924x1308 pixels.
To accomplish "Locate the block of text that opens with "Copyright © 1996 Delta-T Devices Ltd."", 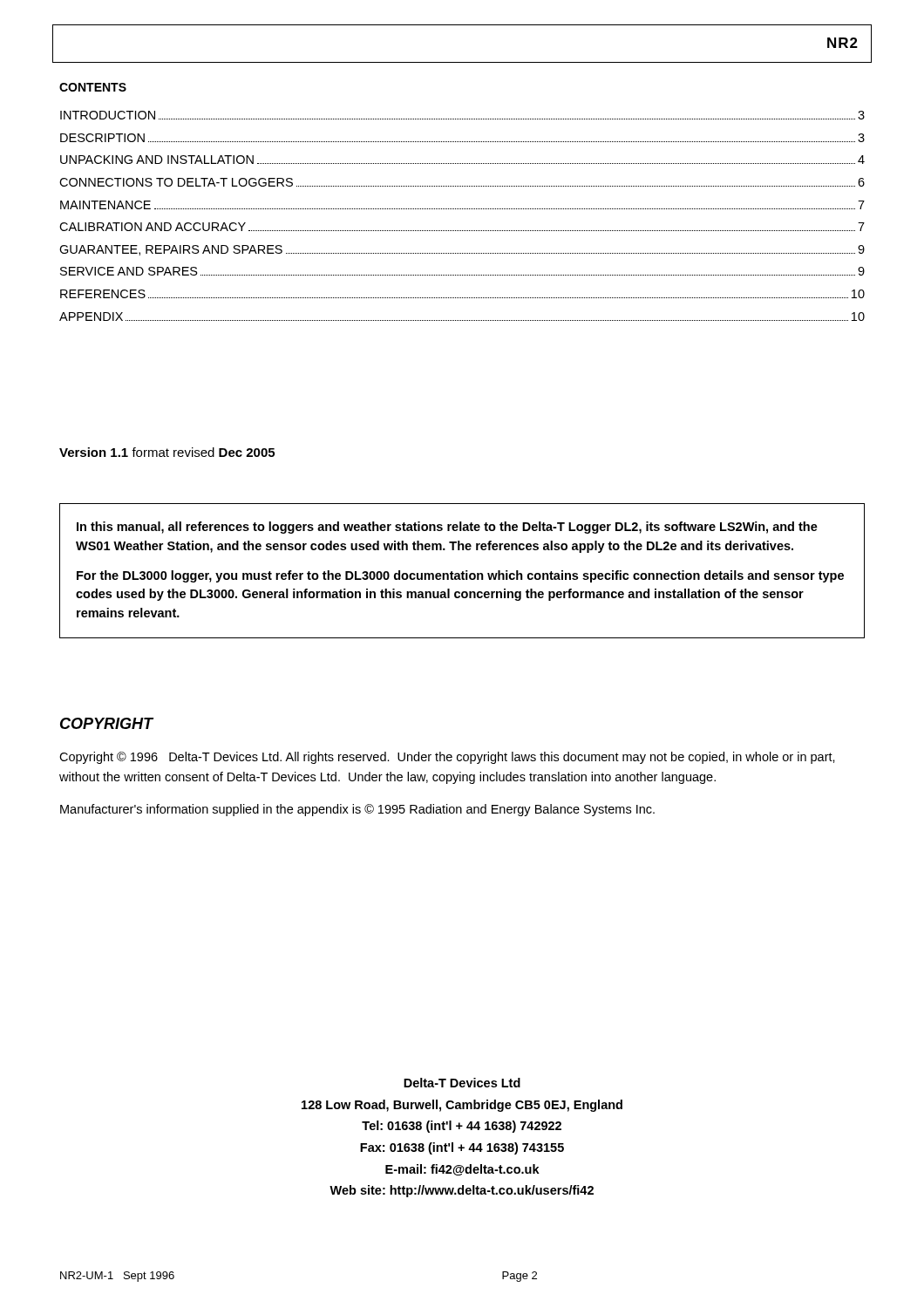I will tap(447, 767).
